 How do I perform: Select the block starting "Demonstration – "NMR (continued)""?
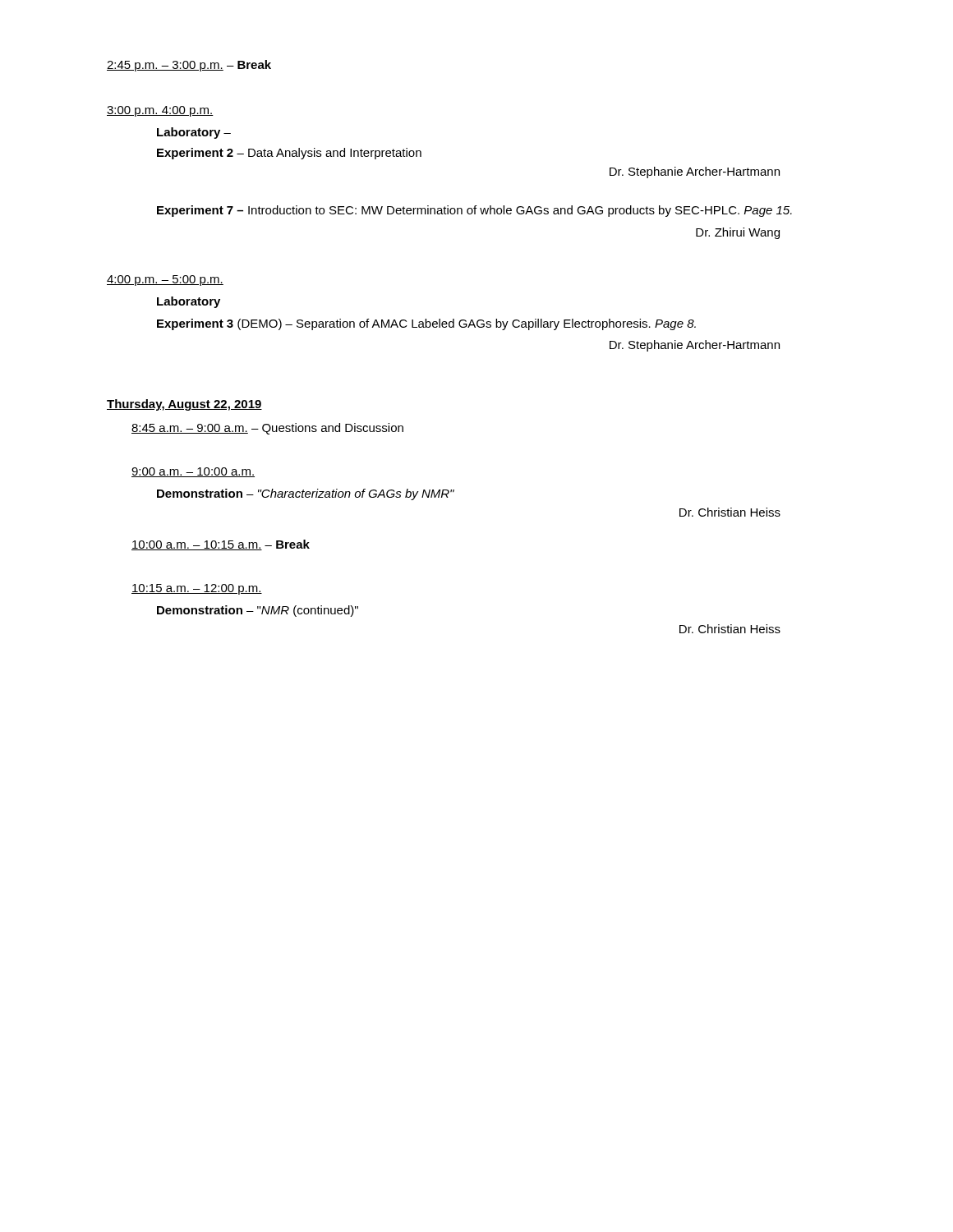point(257,610)
